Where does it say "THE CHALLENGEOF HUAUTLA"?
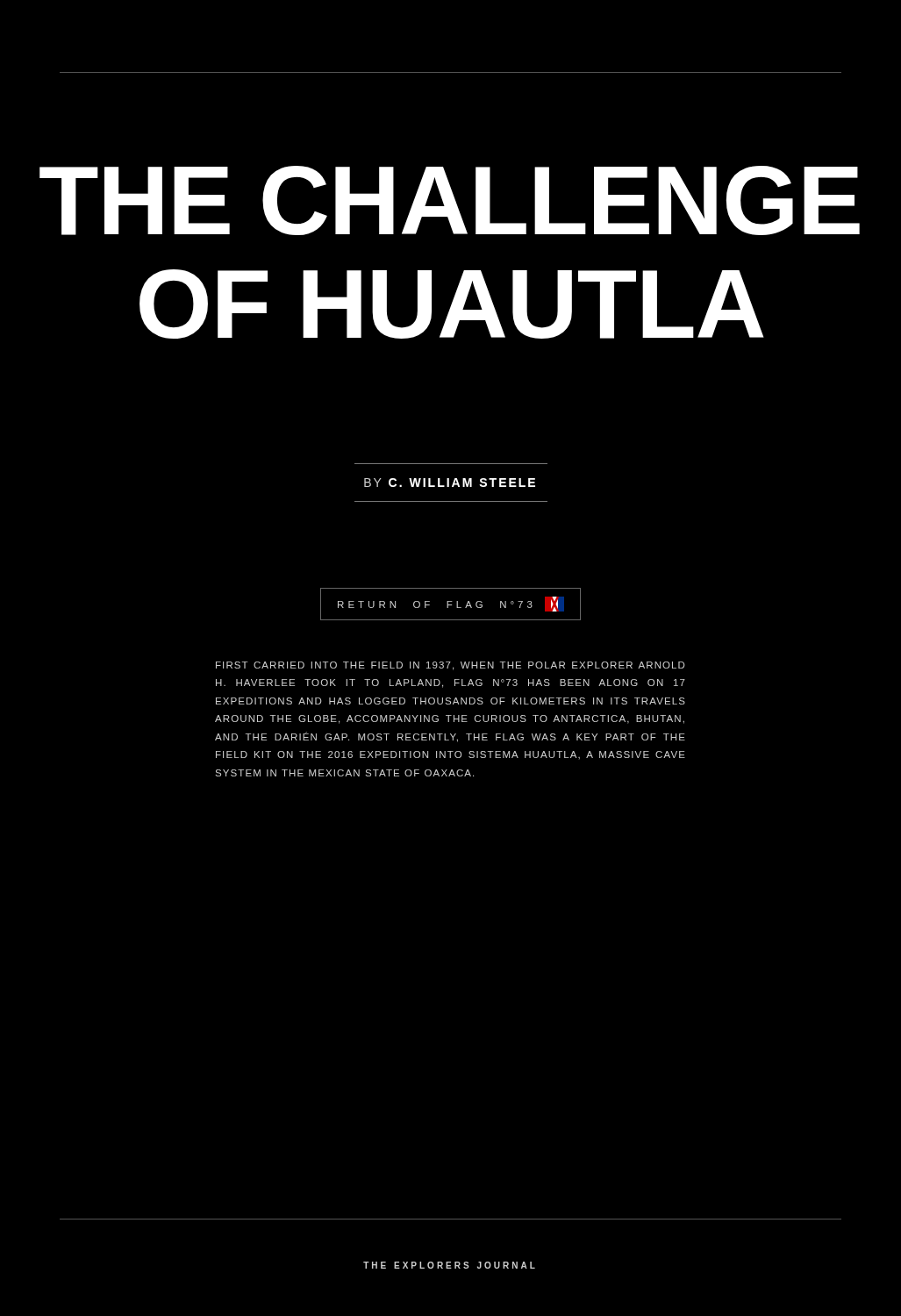 pos(450,252)
